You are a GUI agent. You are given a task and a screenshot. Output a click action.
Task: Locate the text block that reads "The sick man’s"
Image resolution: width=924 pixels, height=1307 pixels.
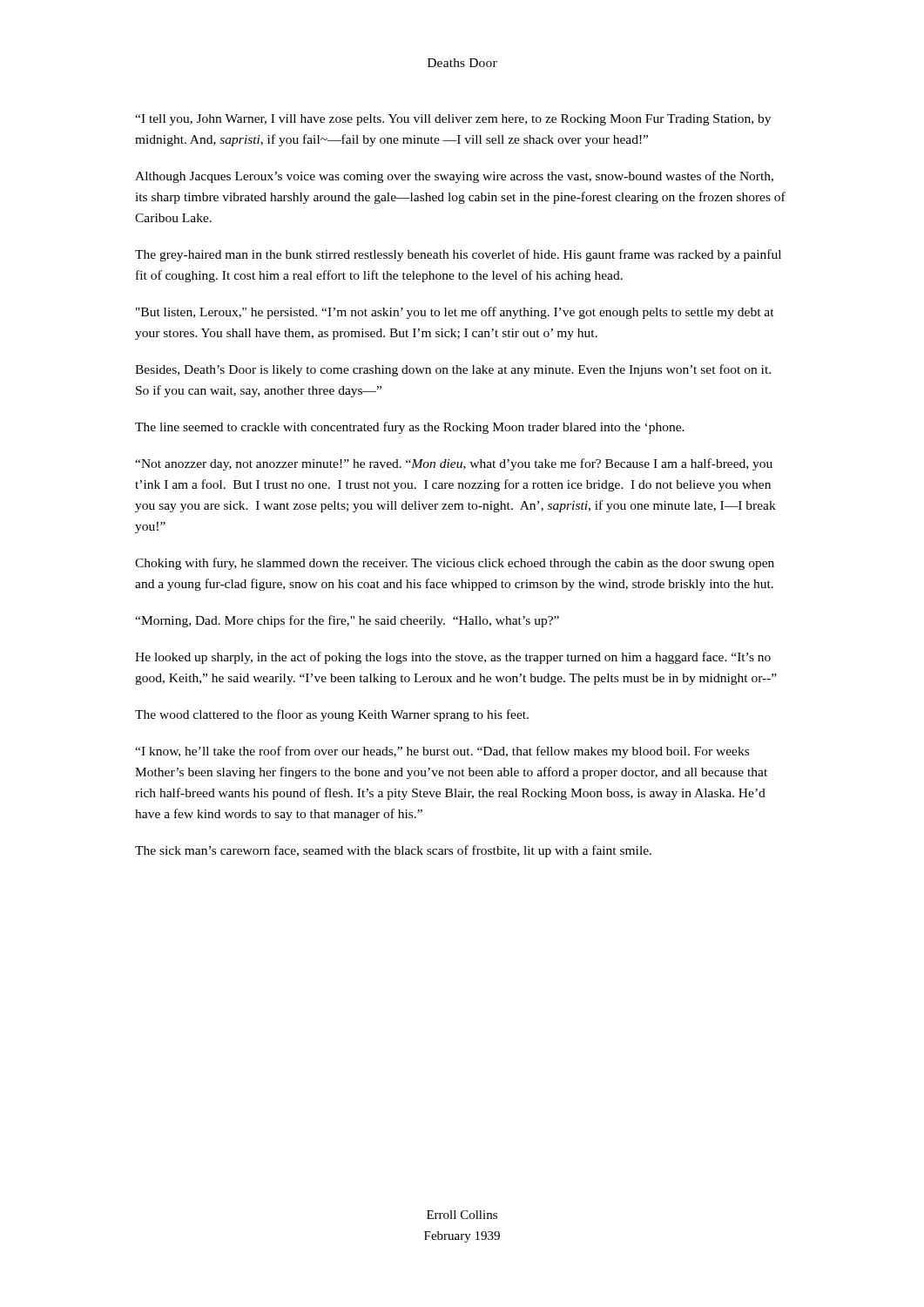point(394,850)
